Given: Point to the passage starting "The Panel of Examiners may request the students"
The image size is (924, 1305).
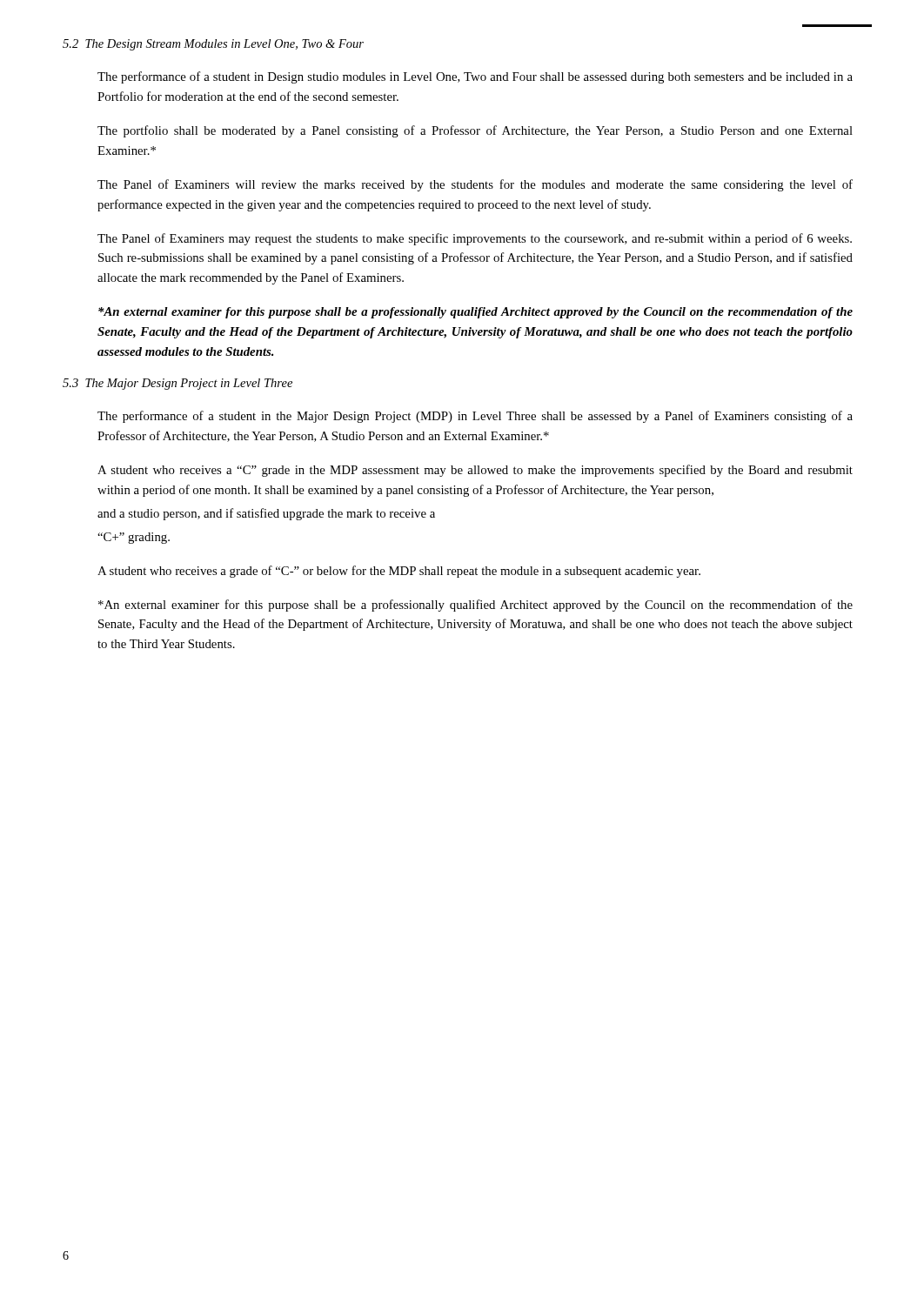Looking at the screenshot, I should point(475,258).
